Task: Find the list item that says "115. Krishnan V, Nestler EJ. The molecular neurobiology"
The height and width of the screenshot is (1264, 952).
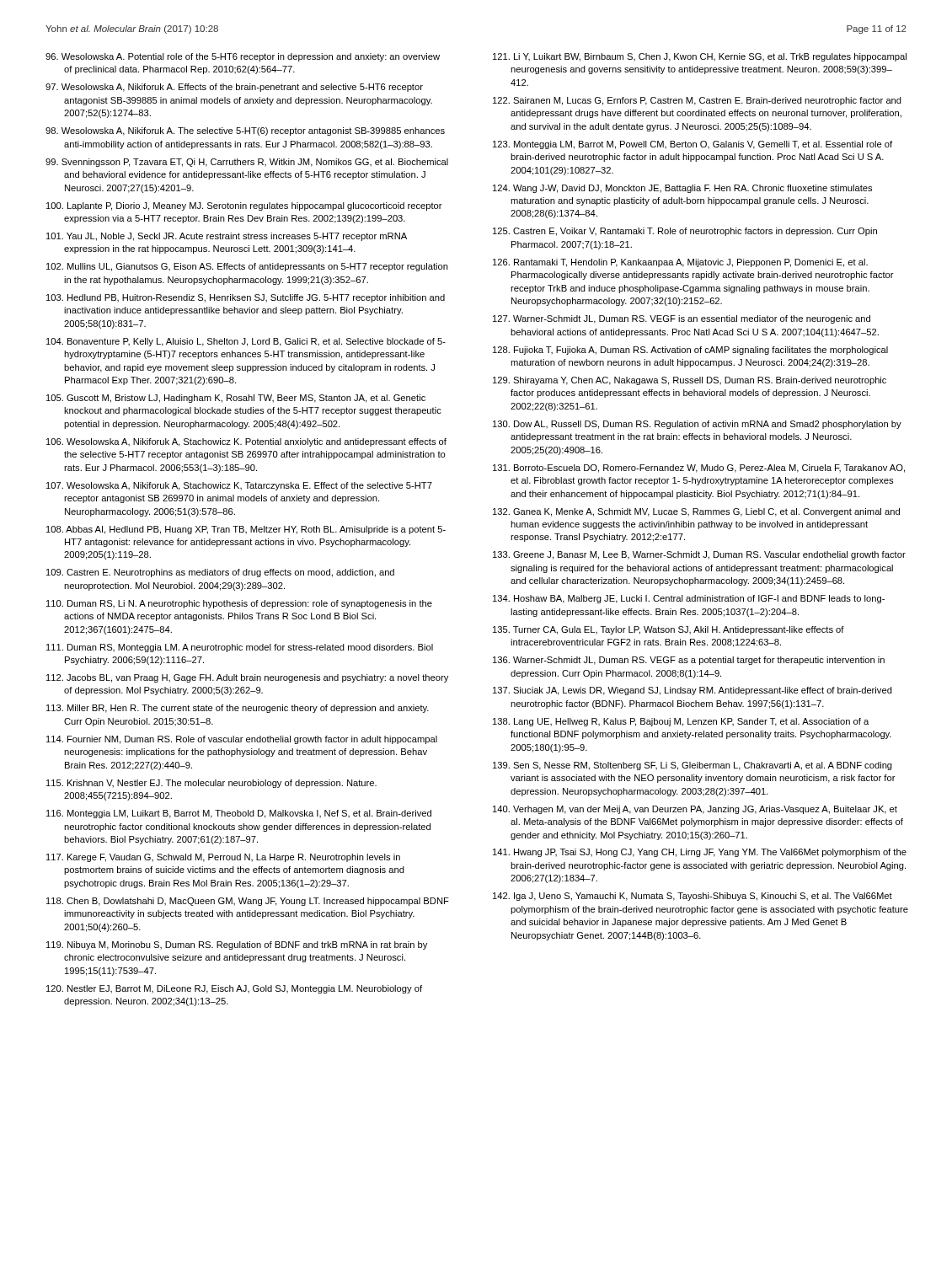Action: click(211, 789)
